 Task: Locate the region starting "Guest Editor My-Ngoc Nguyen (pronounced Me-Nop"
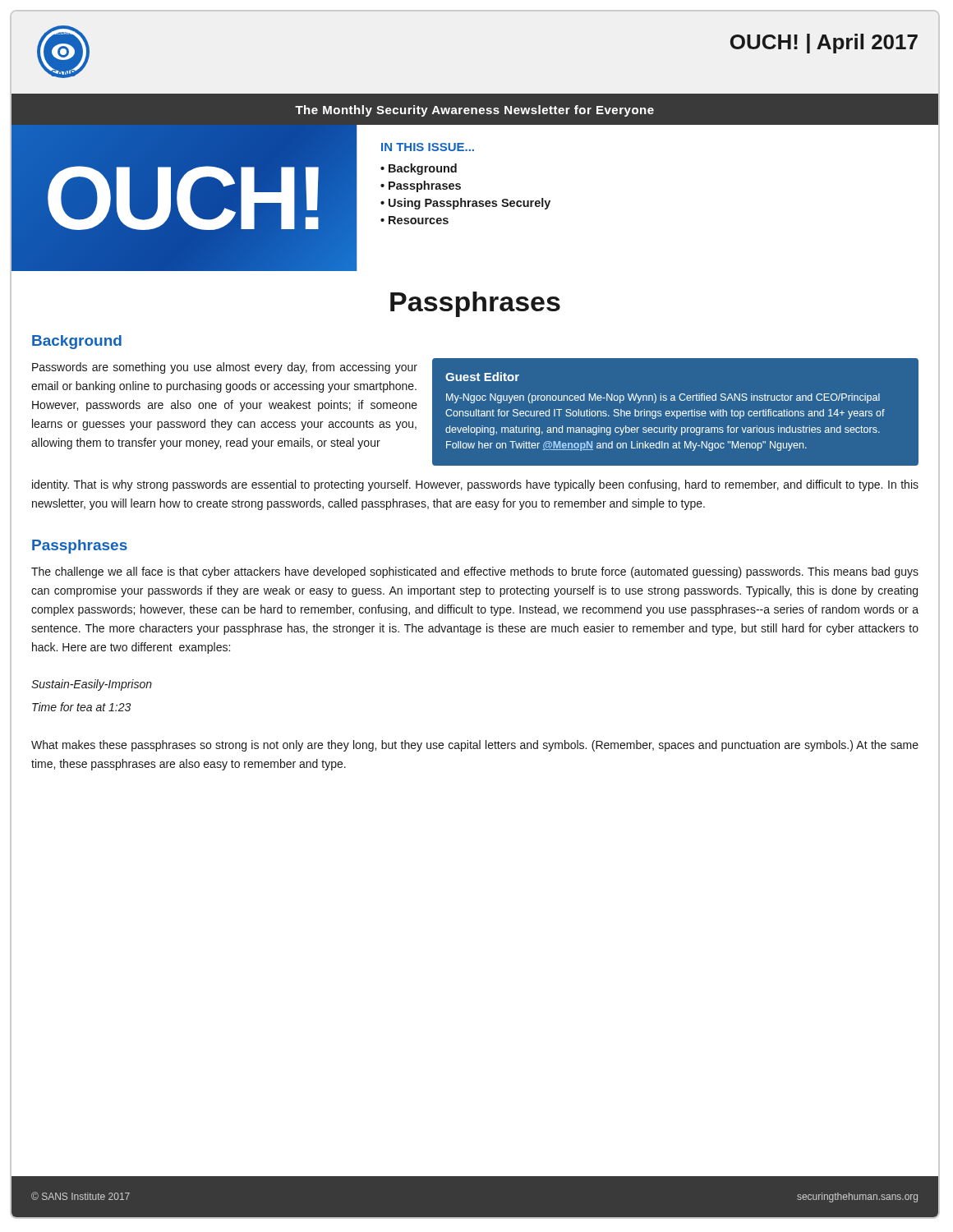point(675,412)
